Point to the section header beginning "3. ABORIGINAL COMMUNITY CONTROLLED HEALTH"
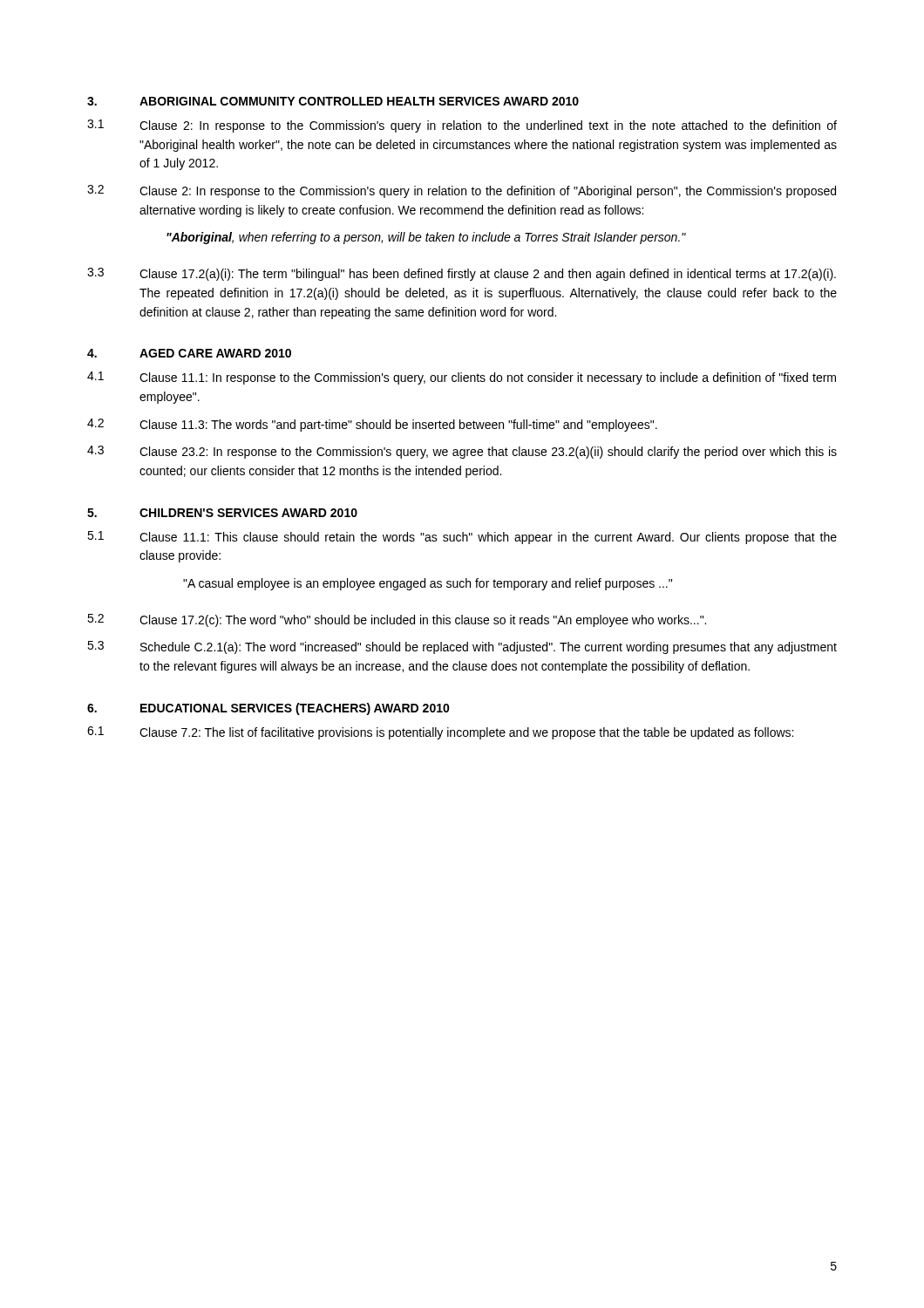Viewport: 924px width, 1308px height. (x=333, y=101)
